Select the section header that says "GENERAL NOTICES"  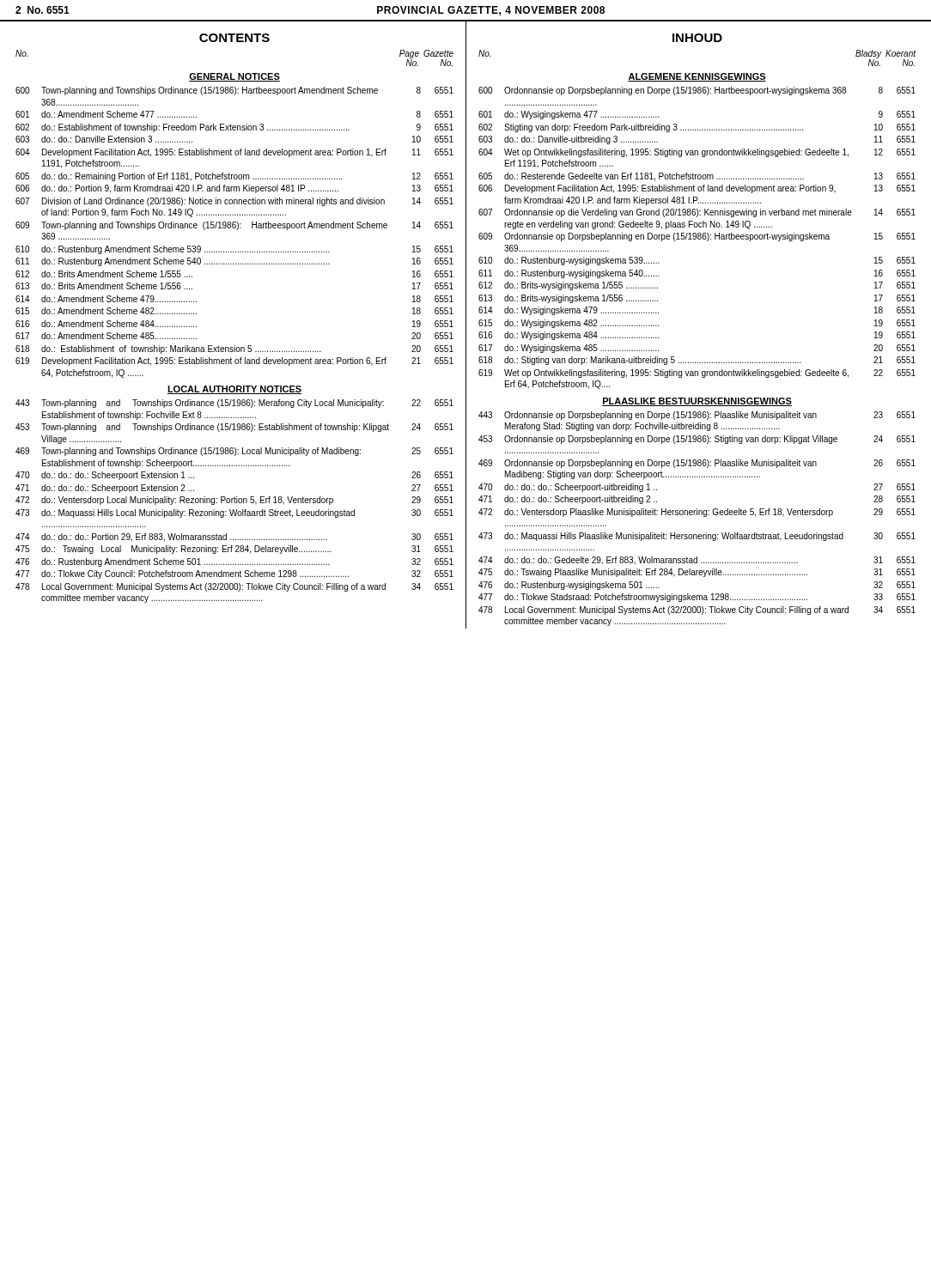click(234, 76)
